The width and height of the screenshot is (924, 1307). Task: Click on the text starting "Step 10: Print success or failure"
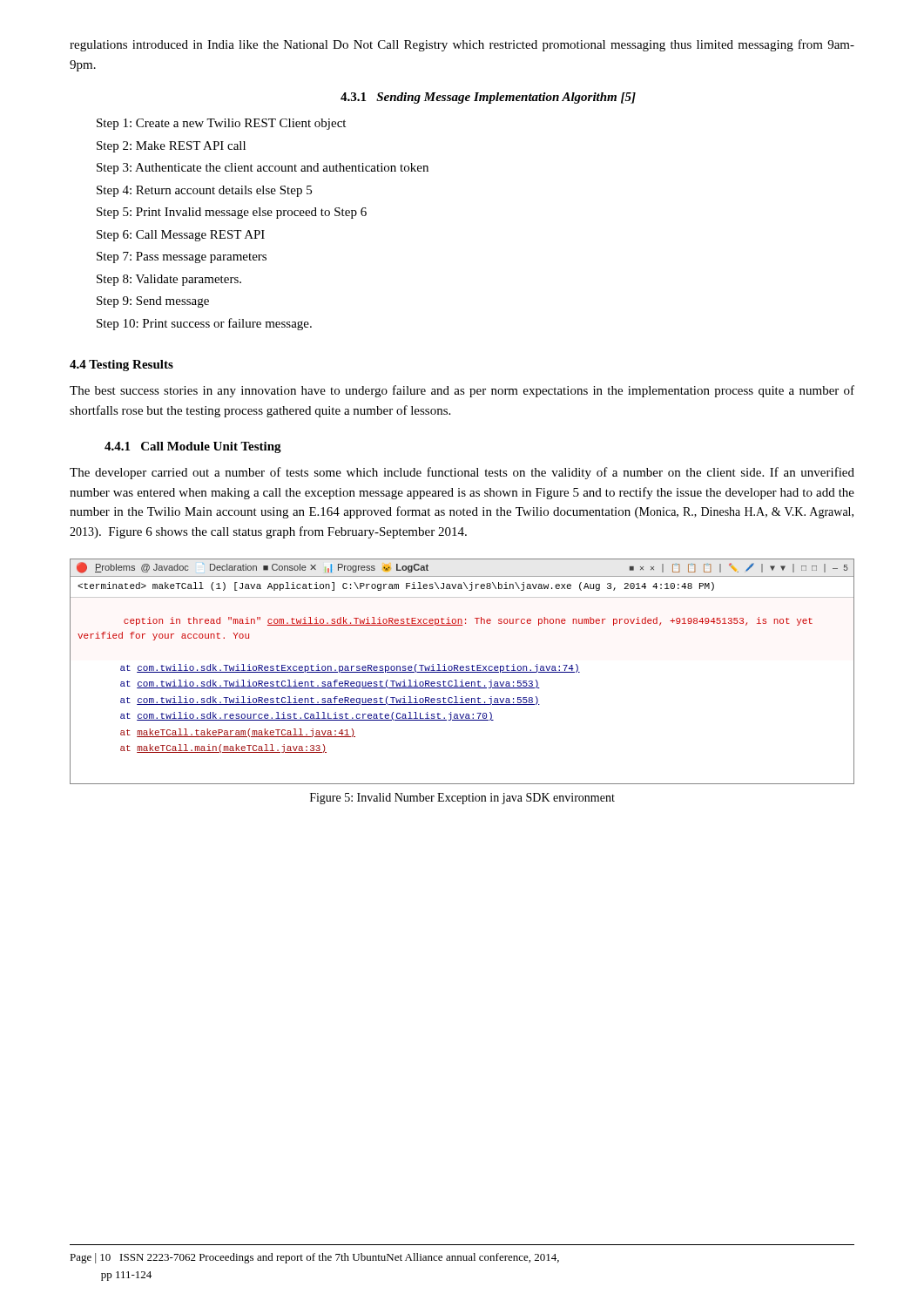click(x=204, y=323)
